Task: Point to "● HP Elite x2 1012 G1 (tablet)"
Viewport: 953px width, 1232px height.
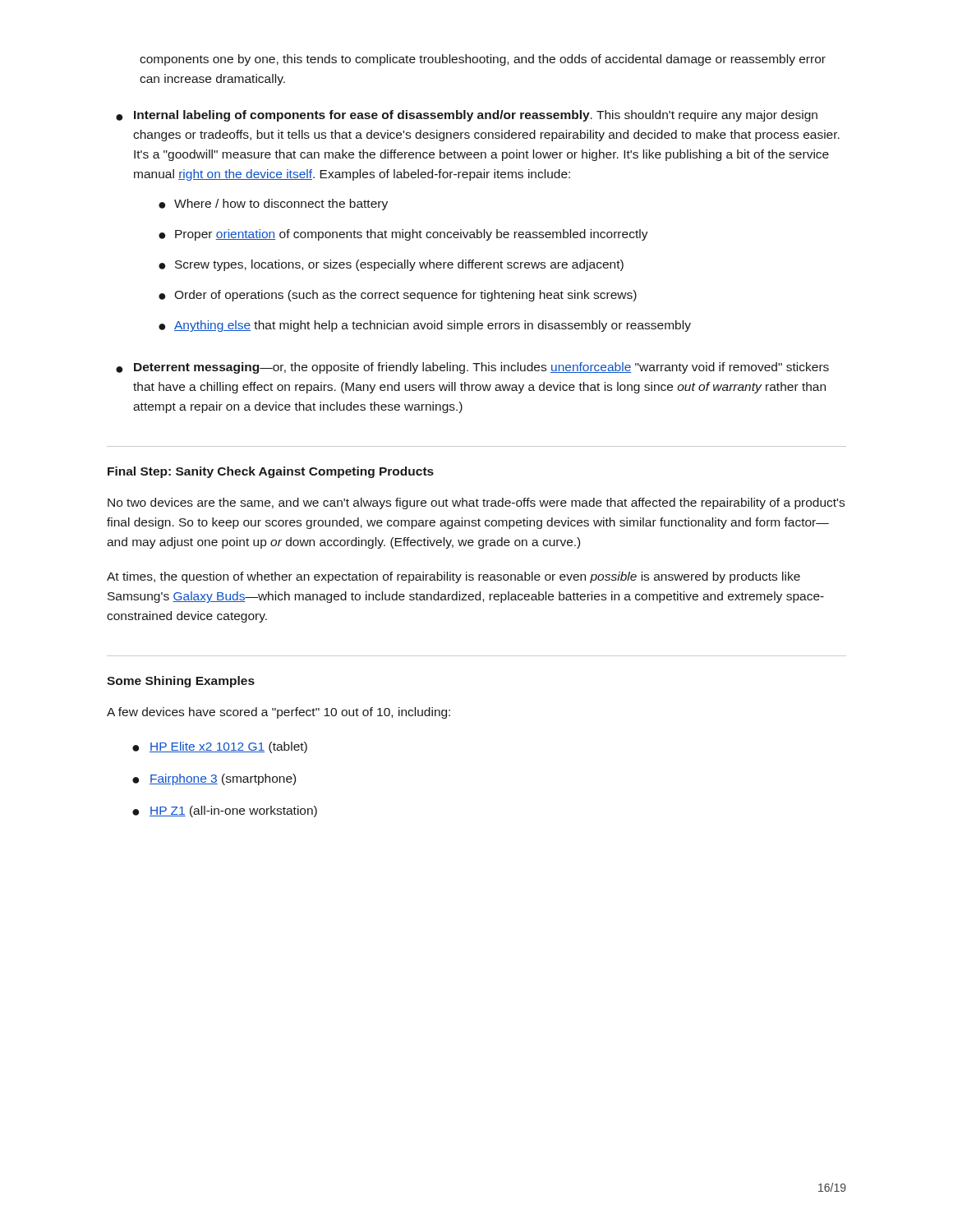Action: point(220,747)
